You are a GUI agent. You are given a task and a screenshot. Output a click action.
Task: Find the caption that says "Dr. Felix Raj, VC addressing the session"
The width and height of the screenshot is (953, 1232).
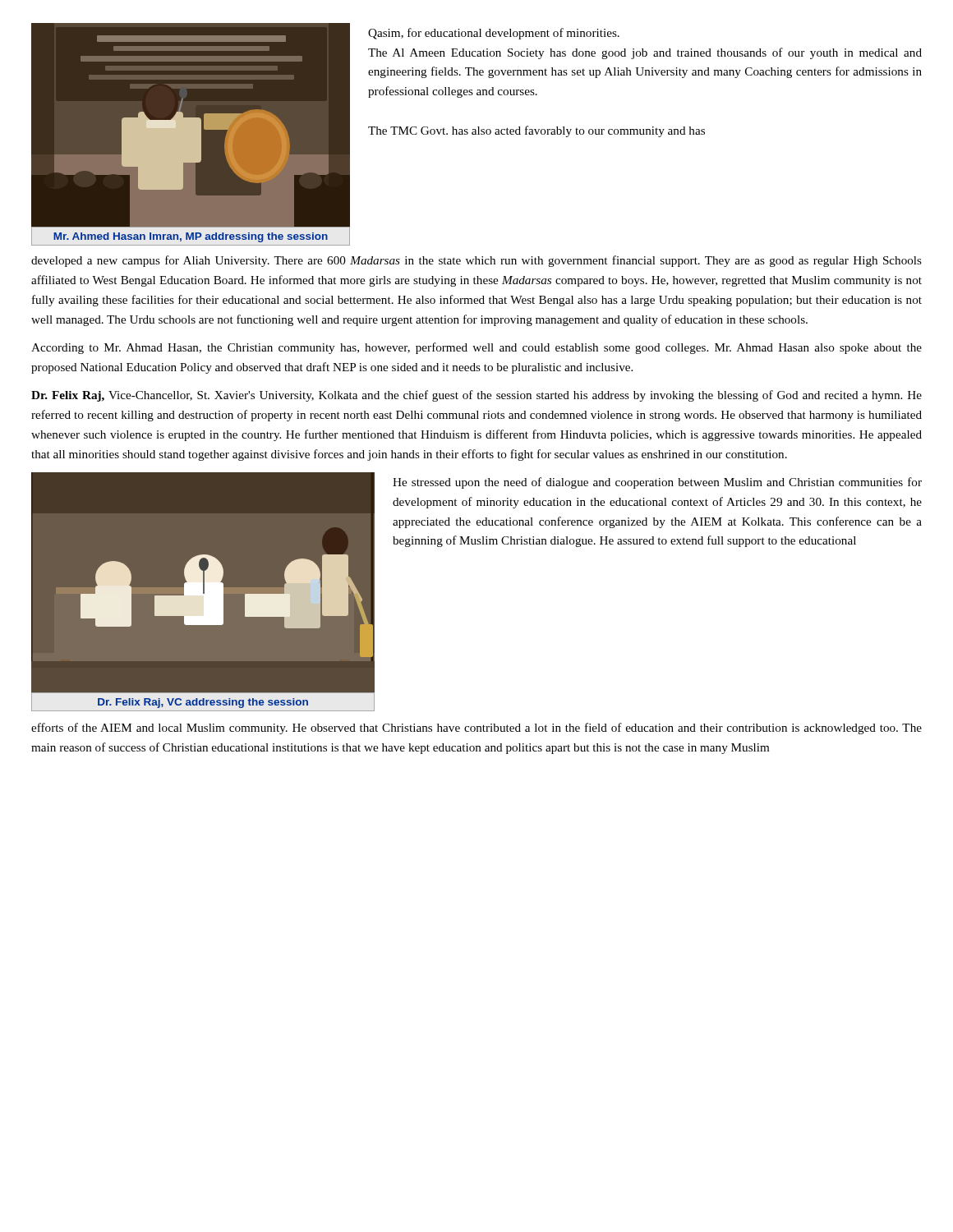(x=203, y=702)
